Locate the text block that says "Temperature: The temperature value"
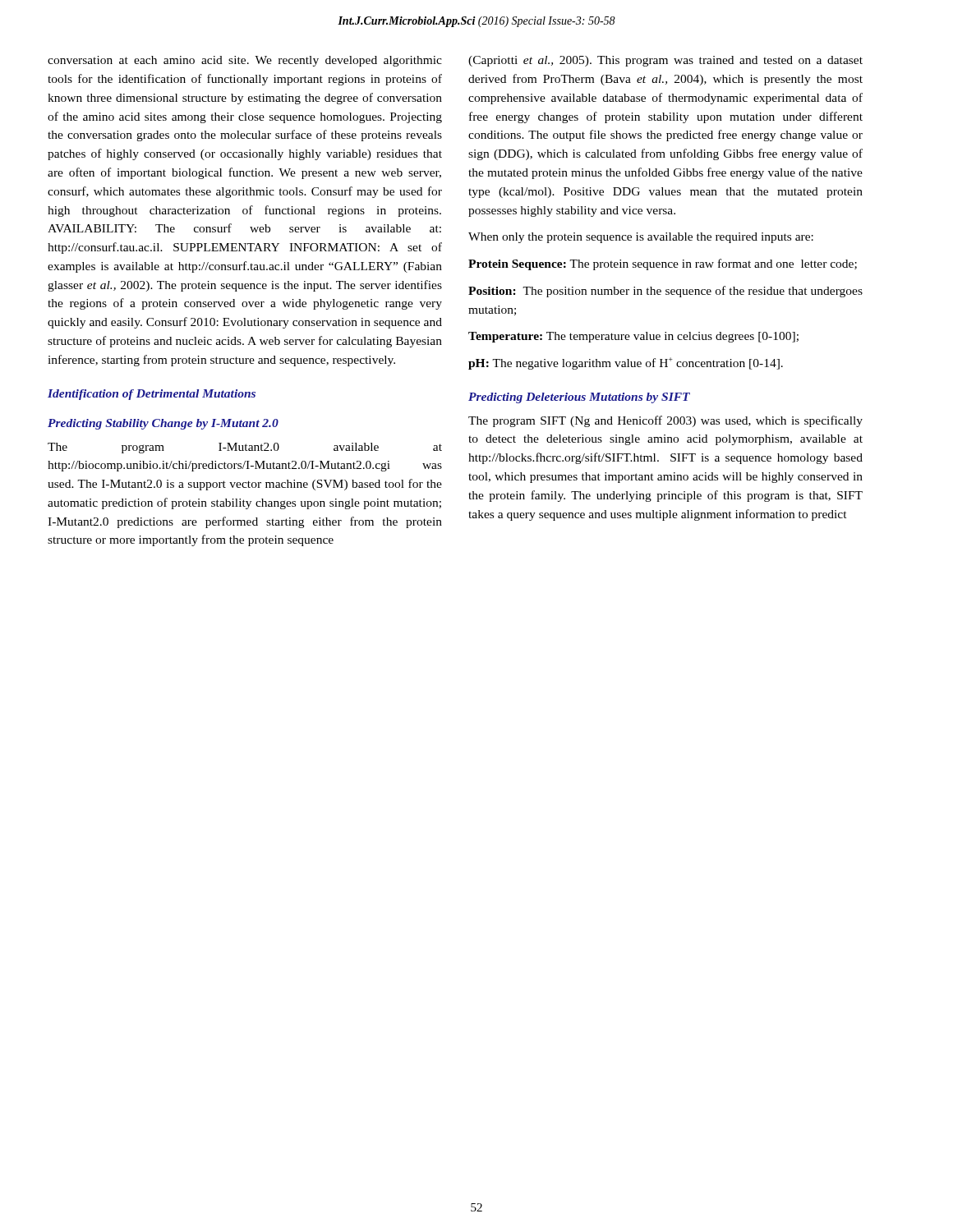The image size is (953, 1232). pyautogui.click(x=634, y=336)
